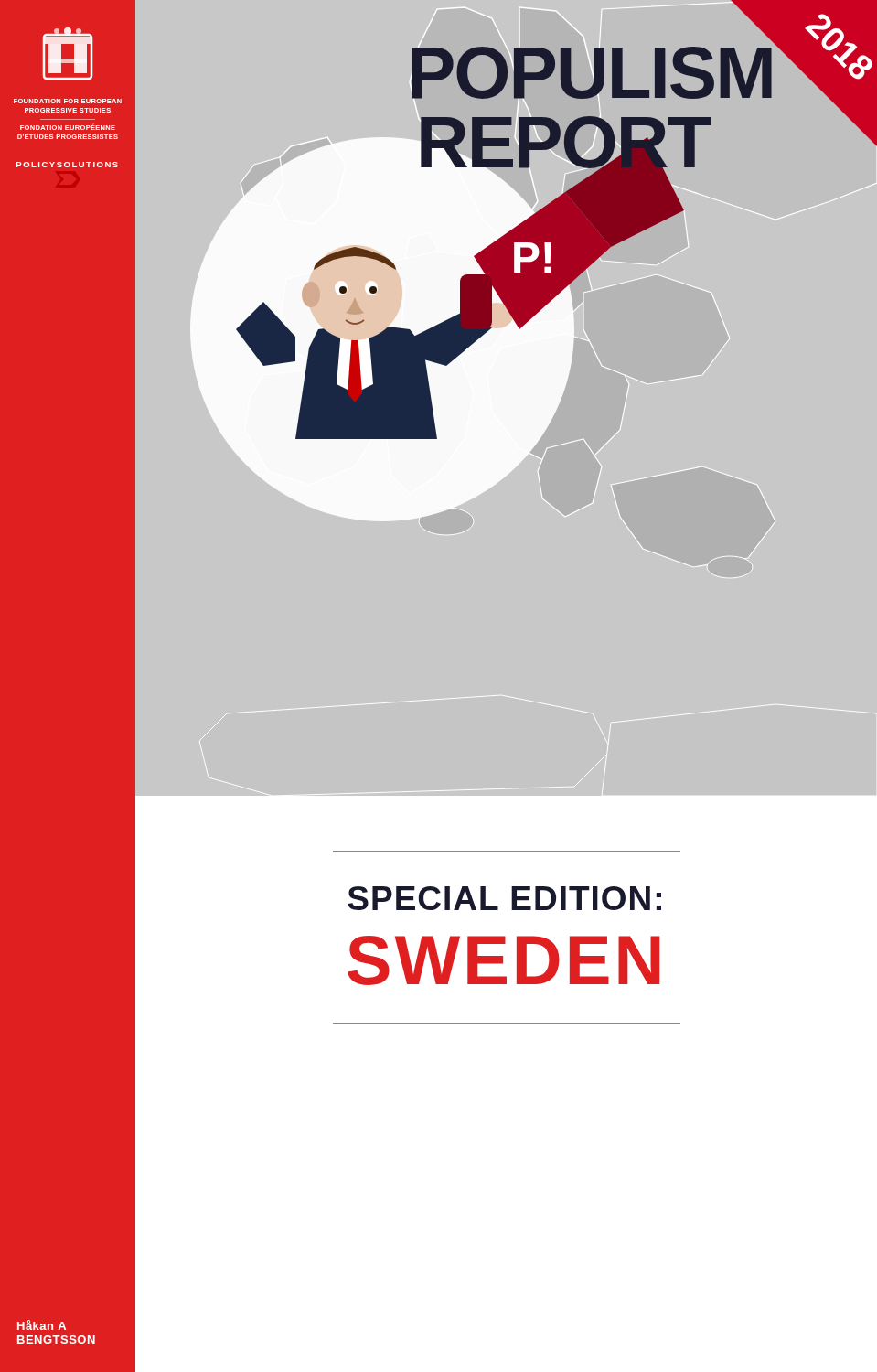Locate the block starting "POPULISM REPORT"
Screen dimensions: 1372x877
click(591, 108)
